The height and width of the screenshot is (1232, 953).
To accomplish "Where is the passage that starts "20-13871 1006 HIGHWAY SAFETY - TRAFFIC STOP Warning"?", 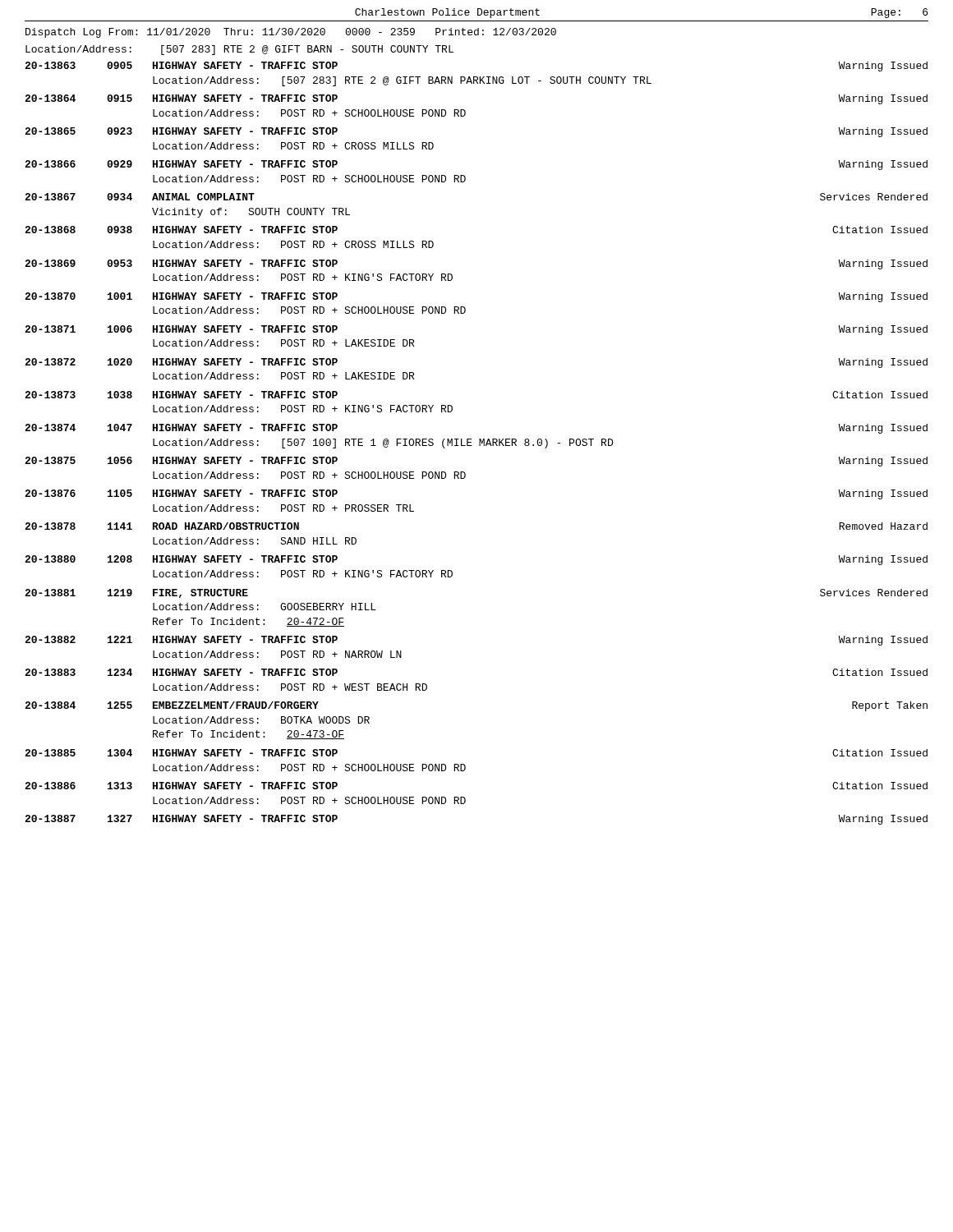I will coord(47,330).
